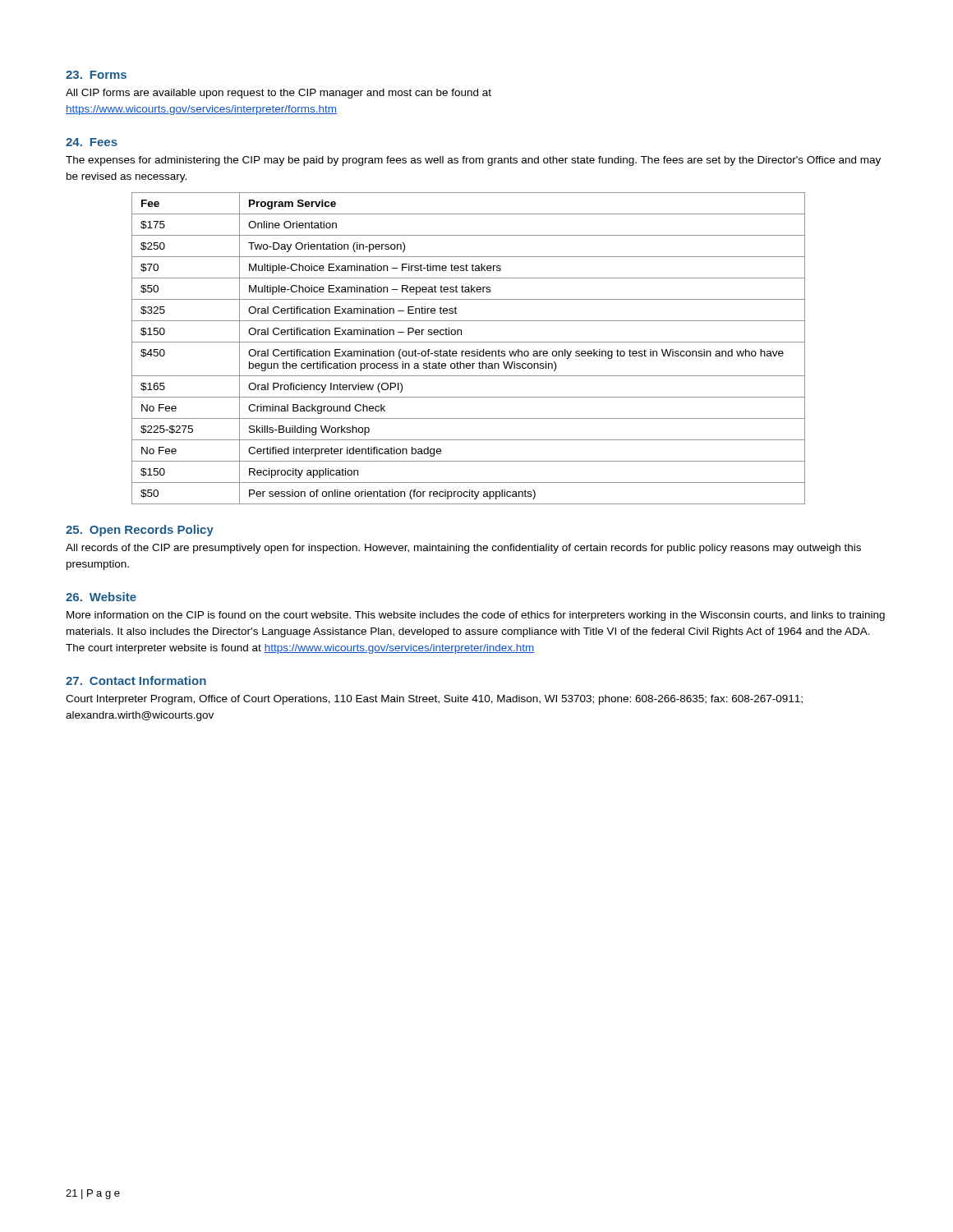Locate the text block that reads "More information on"

(475, 631)
